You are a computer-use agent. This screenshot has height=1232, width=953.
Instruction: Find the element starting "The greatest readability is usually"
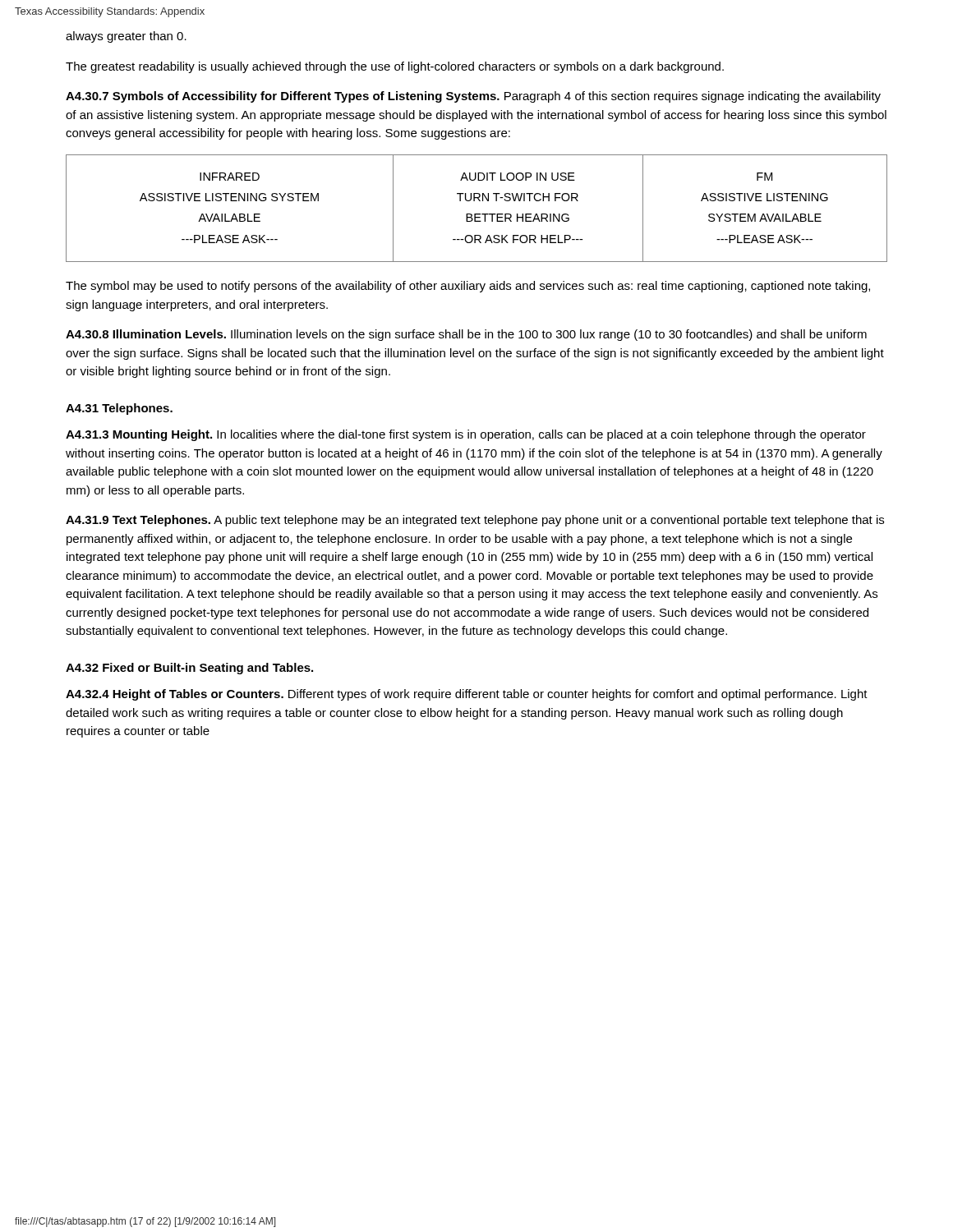pyautogui.click(x=395, y=66)
